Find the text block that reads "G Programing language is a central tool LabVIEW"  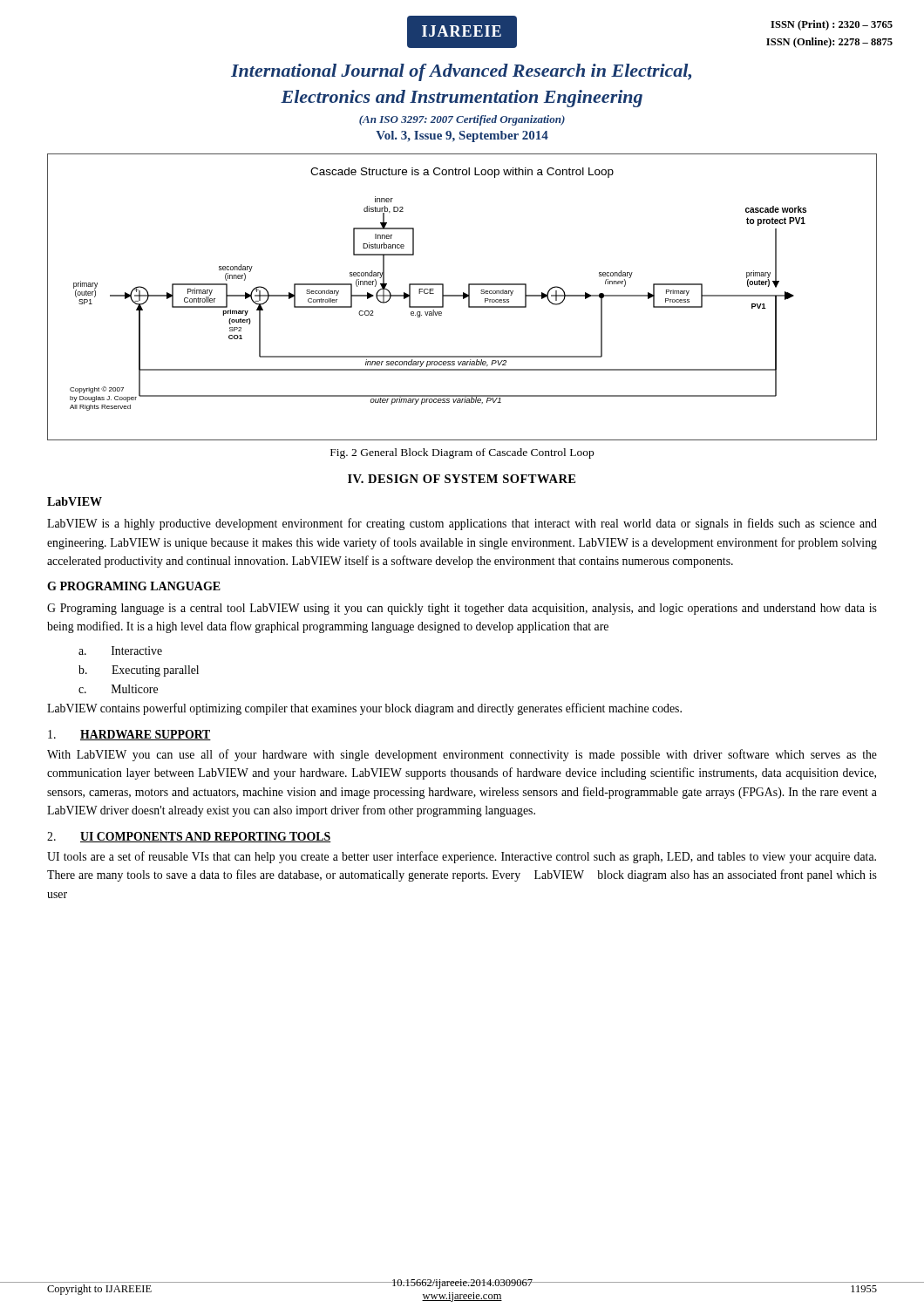point(462,617)
